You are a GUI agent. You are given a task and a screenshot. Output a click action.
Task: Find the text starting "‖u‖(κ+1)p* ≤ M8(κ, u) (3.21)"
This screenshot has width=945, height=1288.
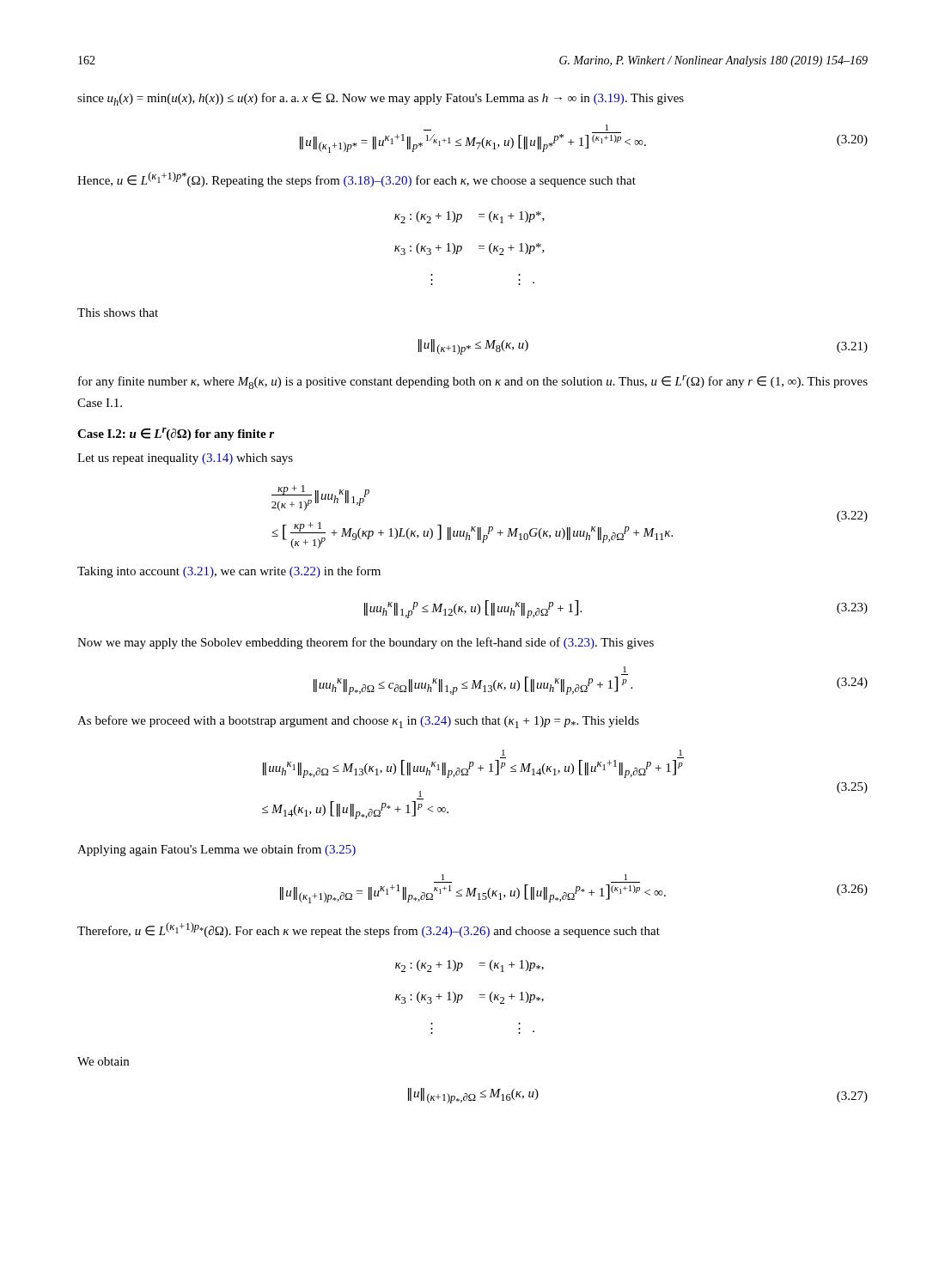point(479,346)
